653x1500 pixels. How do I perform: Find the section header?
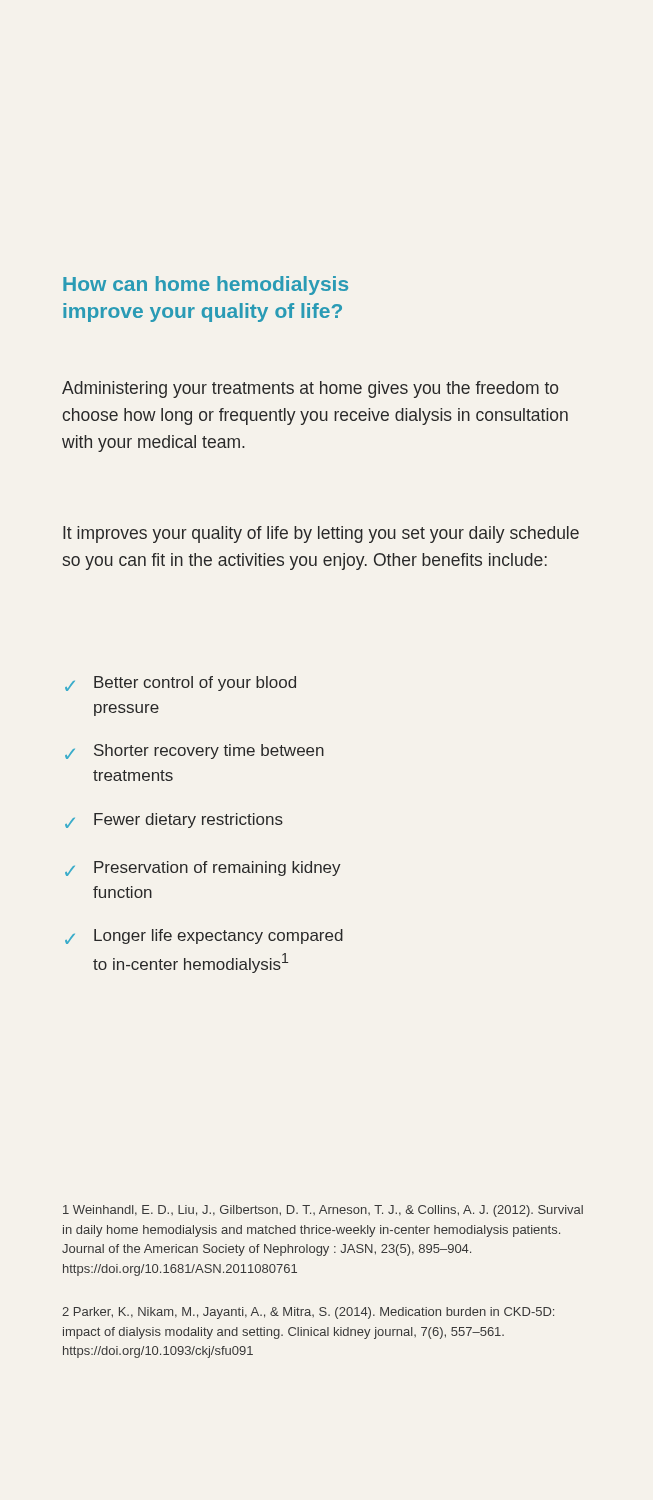point(326,297)
